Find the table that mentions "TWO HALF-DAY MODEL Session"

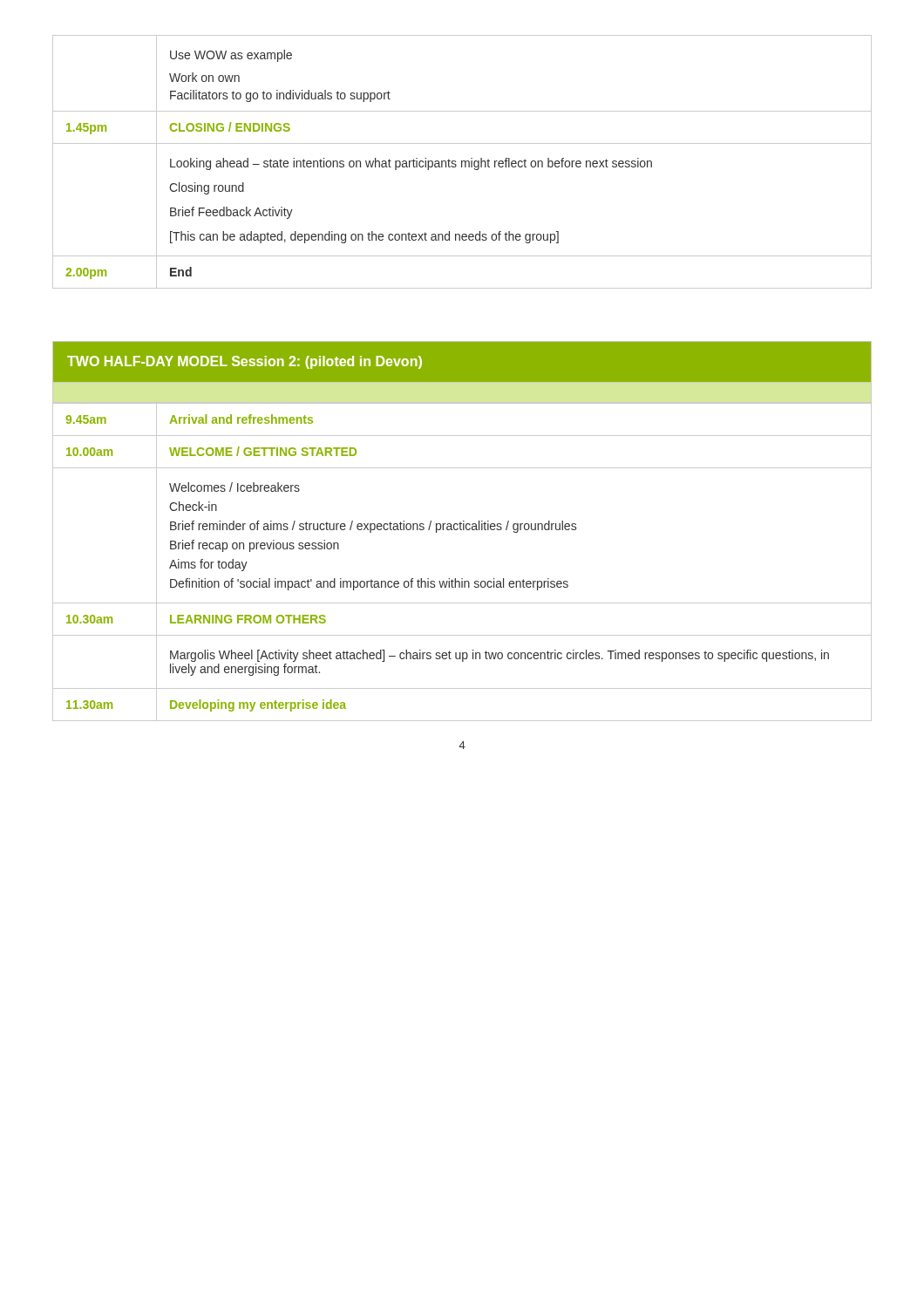(462, 531)
